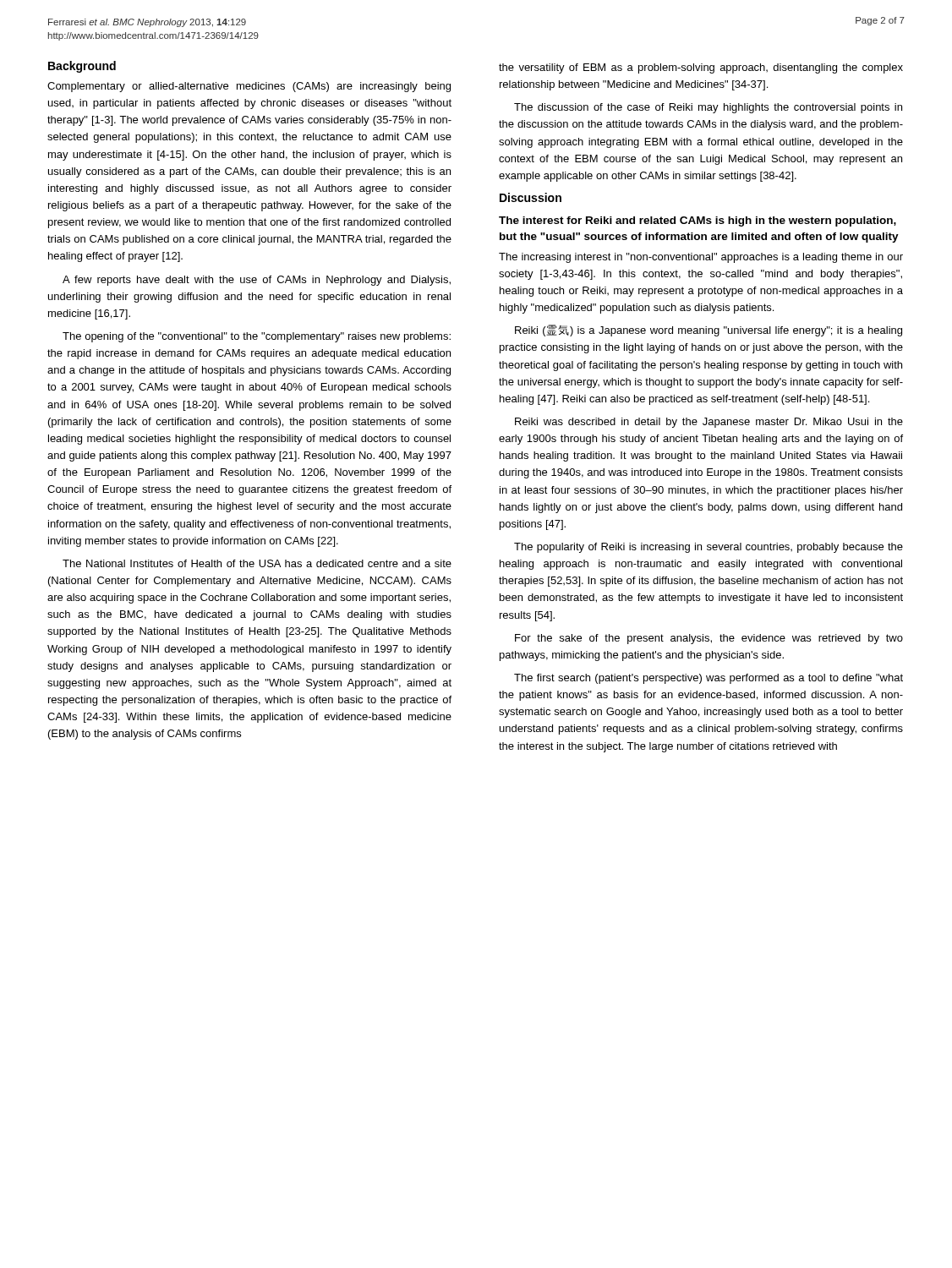Locate the section header that reads "The interest for Reiki and related CAMs is"
952x1268 pixels.
(701, 229)
